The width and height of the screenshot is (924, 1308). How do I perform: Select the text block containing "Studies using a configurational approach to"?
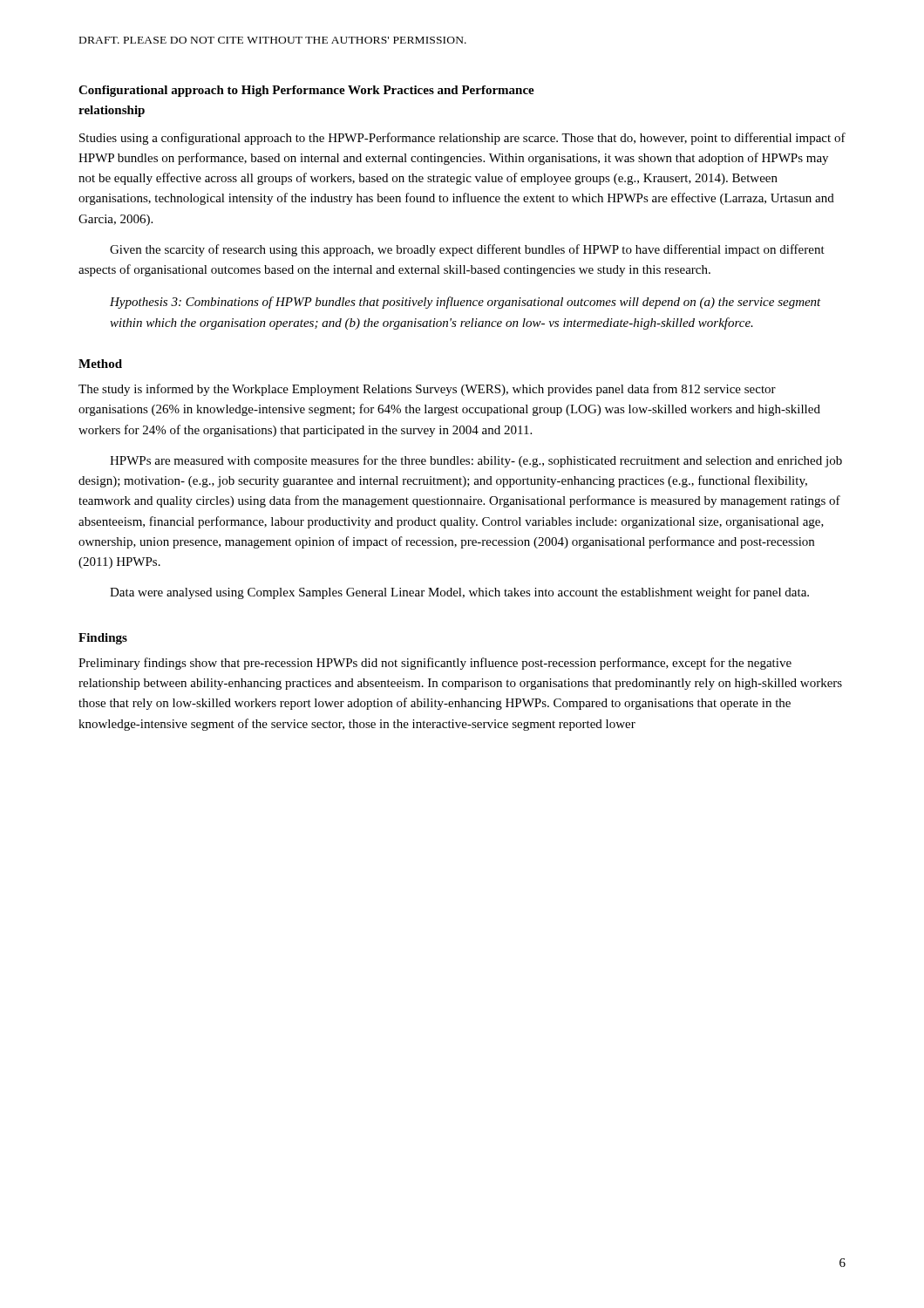462,178
